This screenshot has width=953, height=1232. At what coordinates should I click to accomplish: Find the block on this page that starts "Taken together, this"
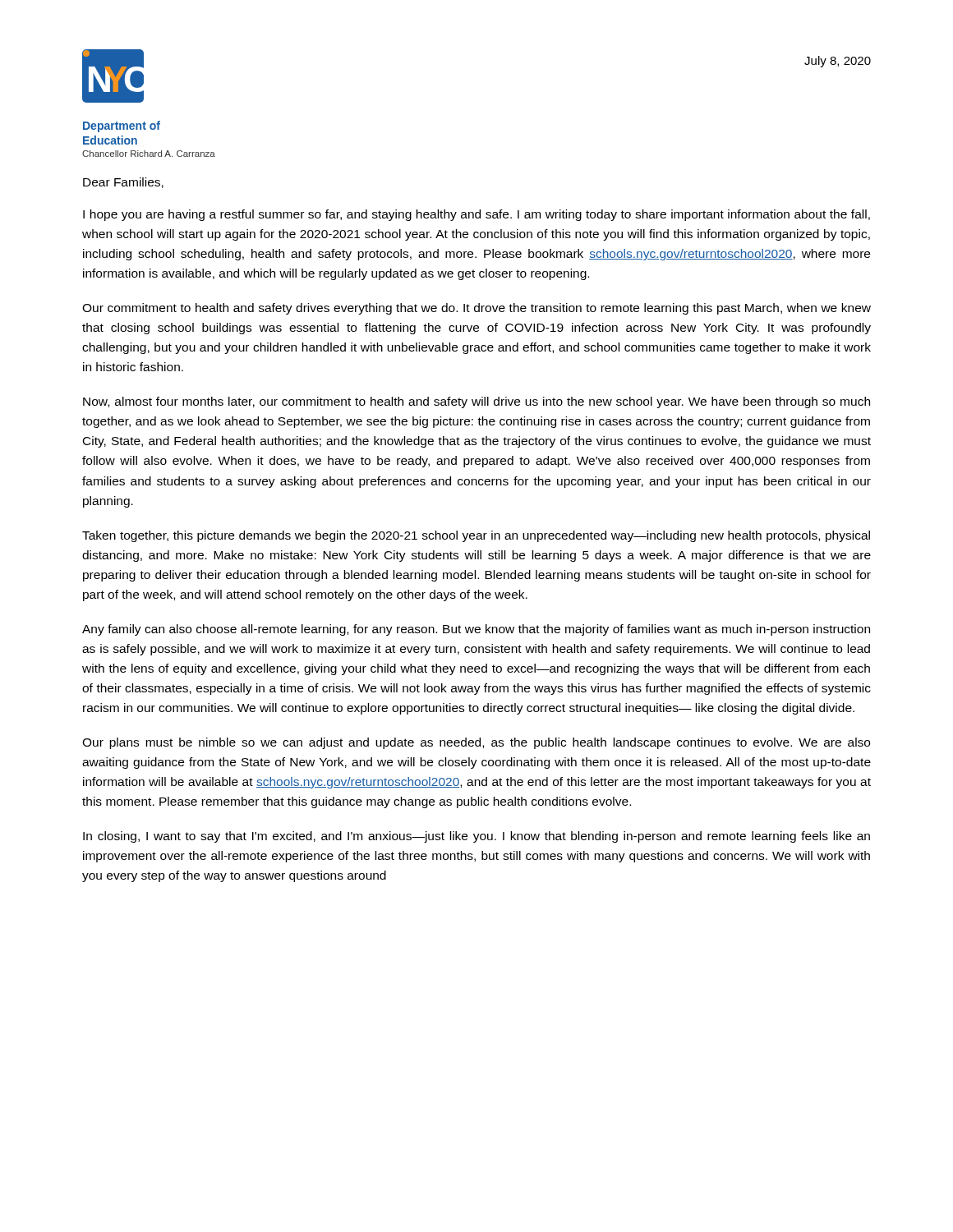point(476,564)
